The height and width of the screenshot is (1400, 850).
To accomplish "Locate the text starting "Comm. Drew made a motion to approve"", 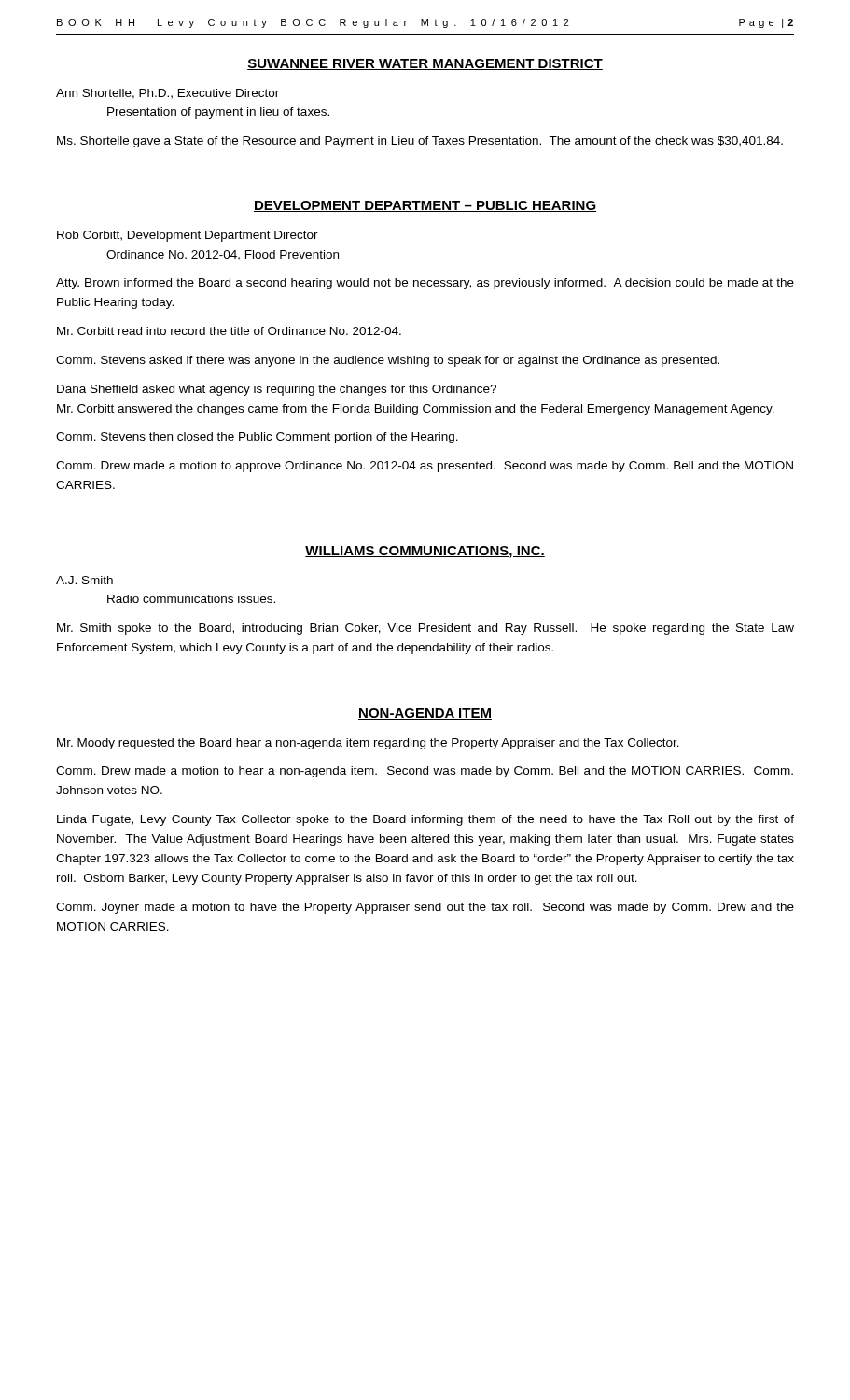I will click(x=425, y=475).
